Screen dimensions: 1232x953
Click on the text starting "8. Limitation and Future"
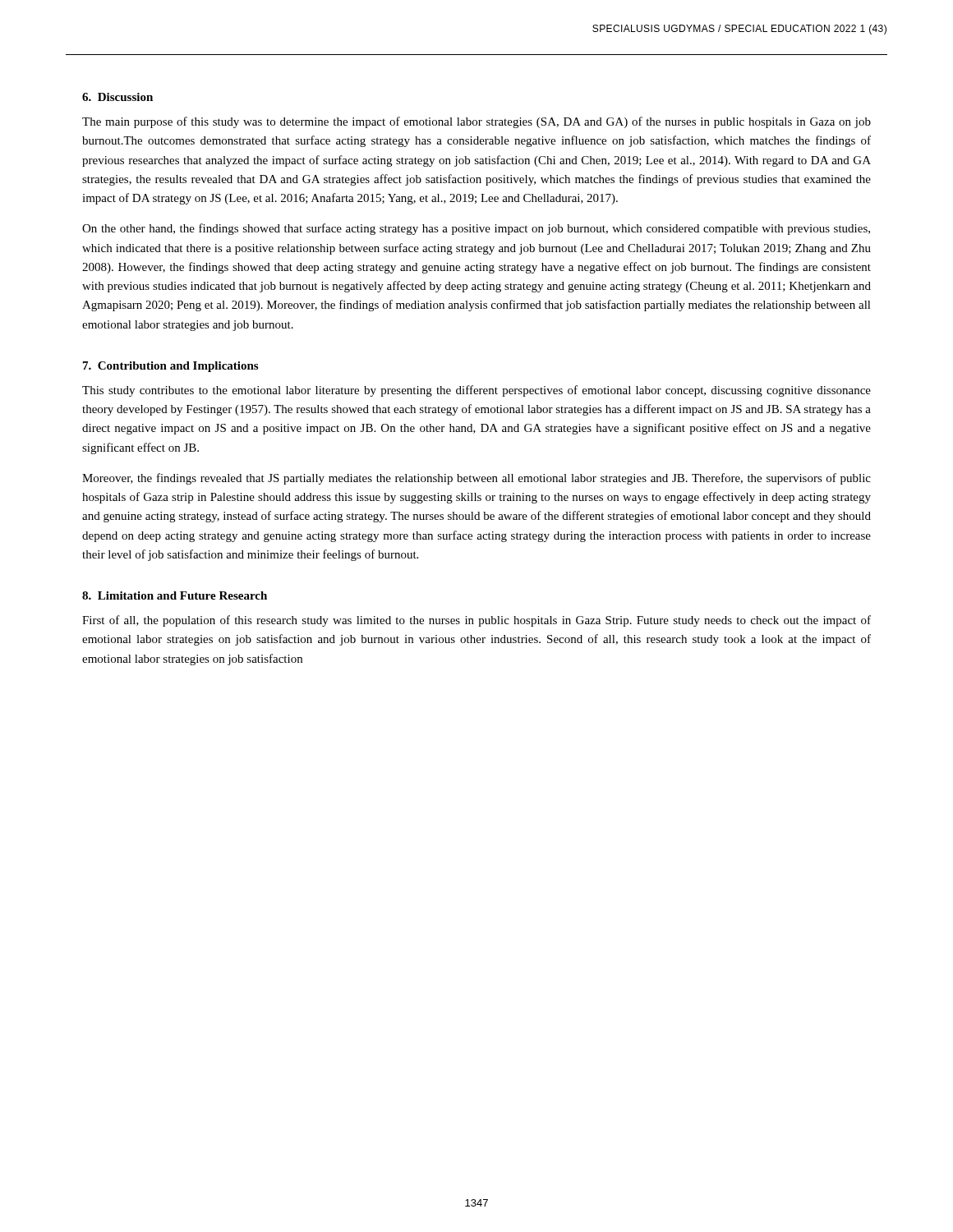175,595
